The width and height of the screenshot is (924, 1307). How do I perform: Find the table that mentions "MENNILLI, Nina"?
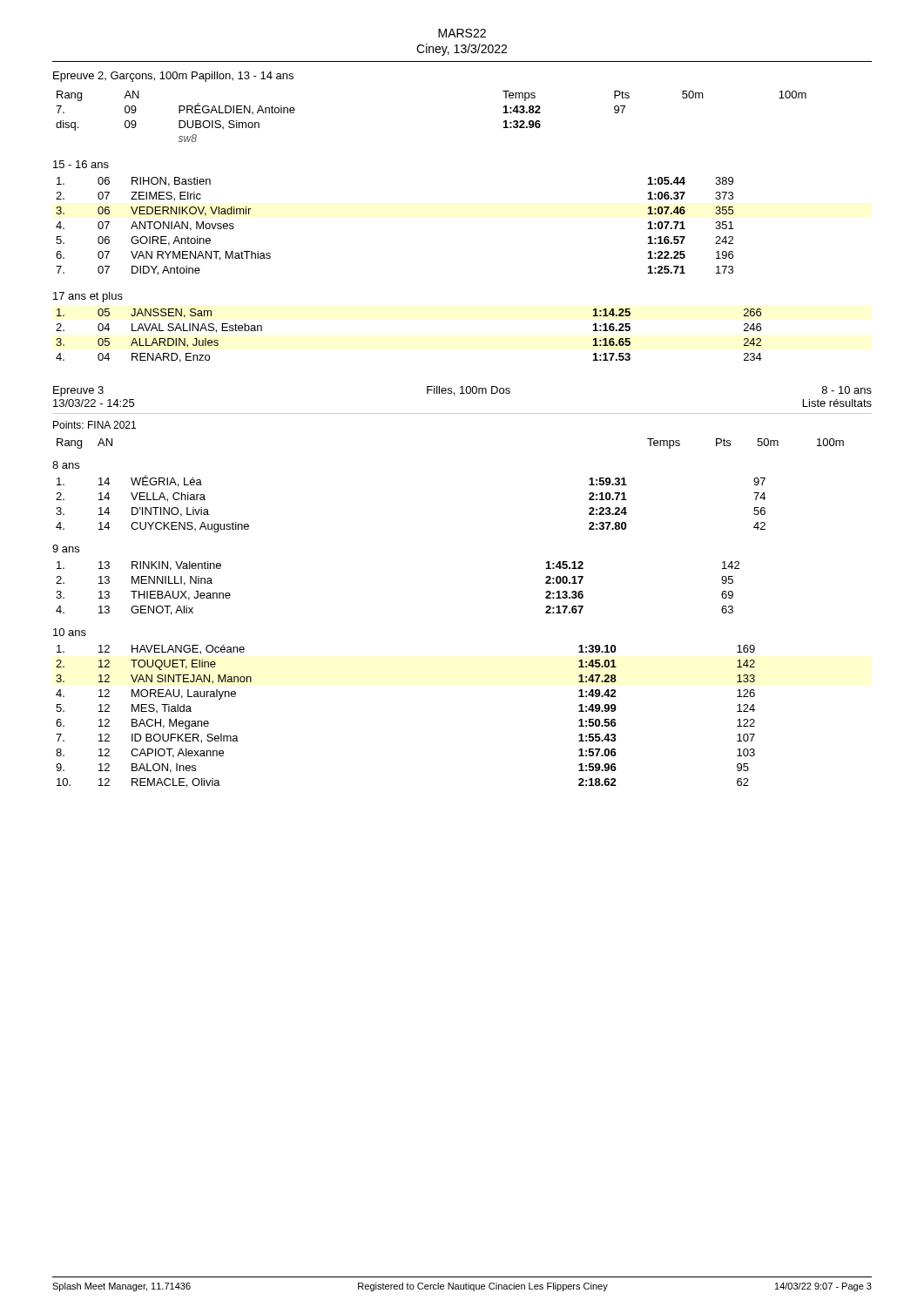462,587
